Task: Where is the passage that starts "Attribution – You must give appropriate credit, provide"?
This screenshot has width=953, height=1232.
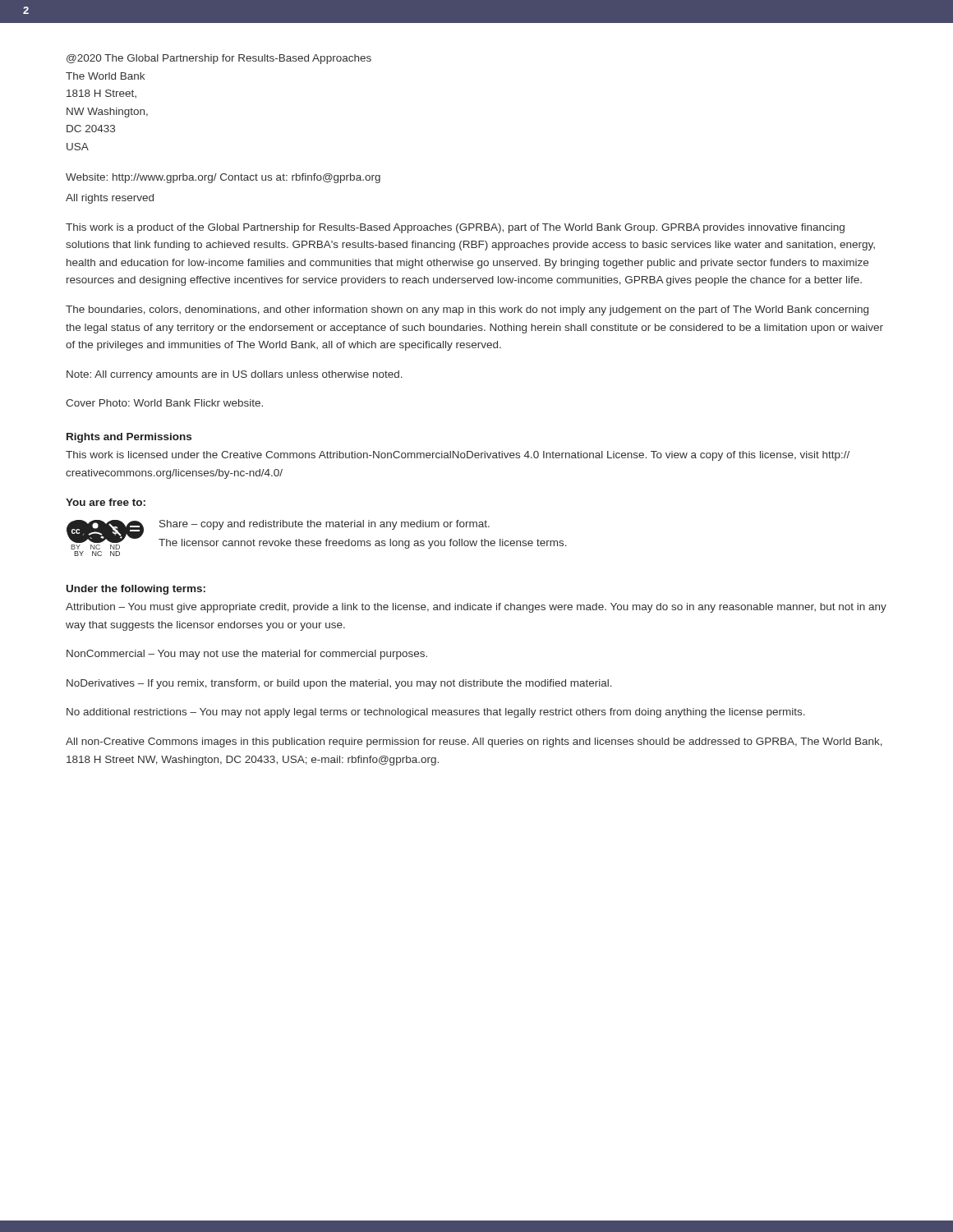Action: [x=476, y=616]
